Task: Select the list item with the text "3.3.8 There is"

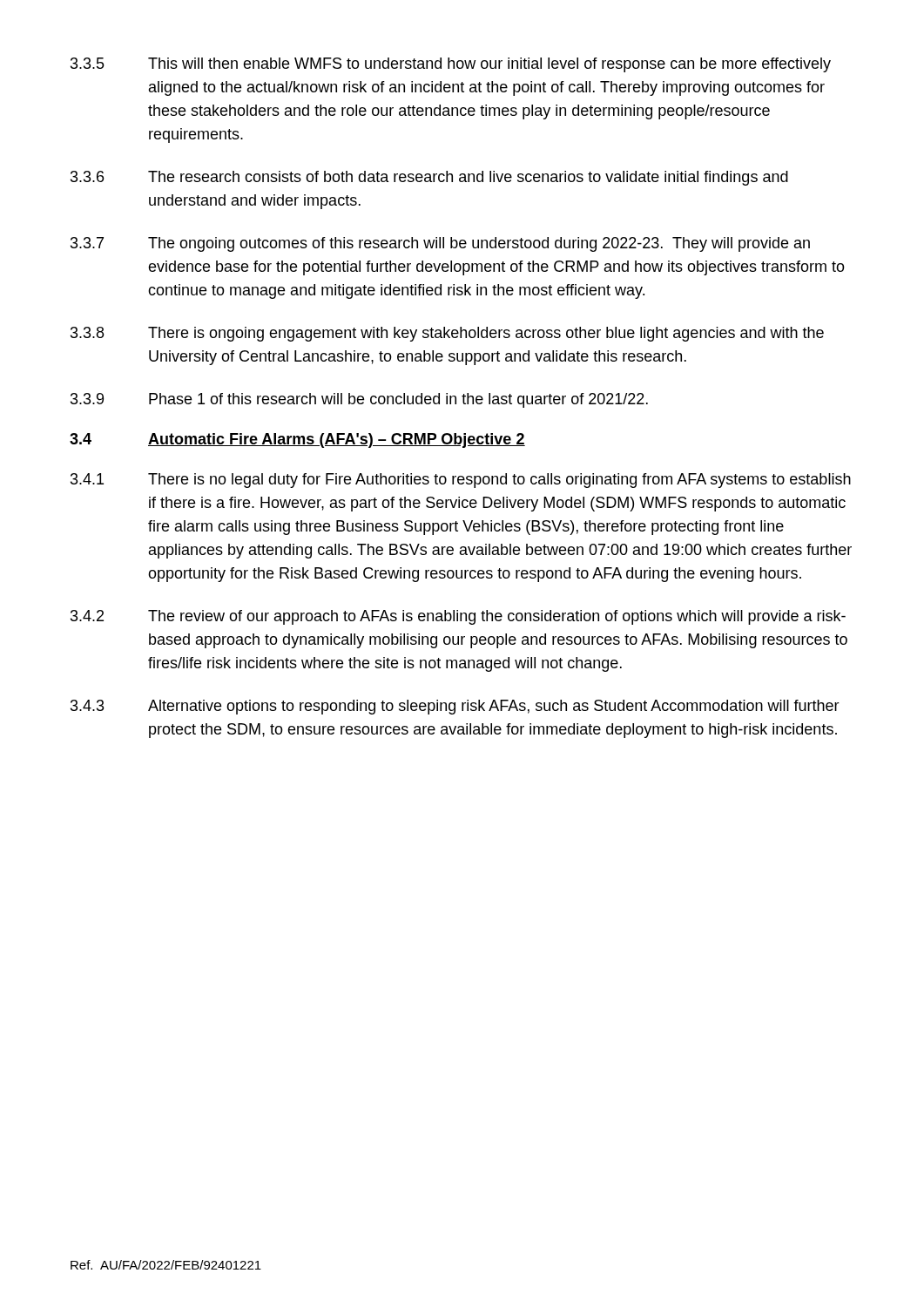Action: [x=462, y=345]
